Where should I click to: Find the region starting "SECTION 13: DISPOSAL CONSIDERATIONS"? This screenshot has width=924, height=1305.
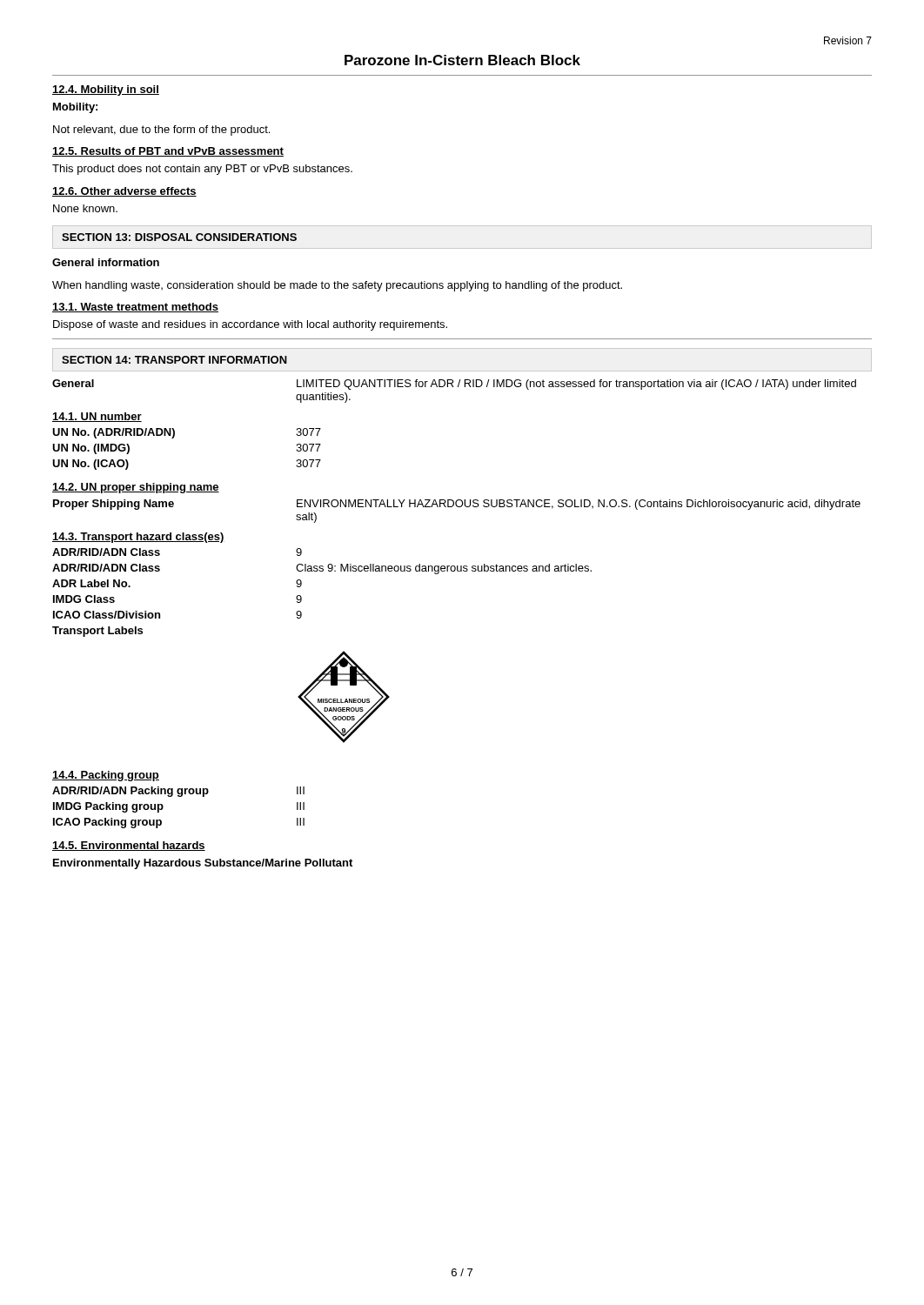pos(179,237)
